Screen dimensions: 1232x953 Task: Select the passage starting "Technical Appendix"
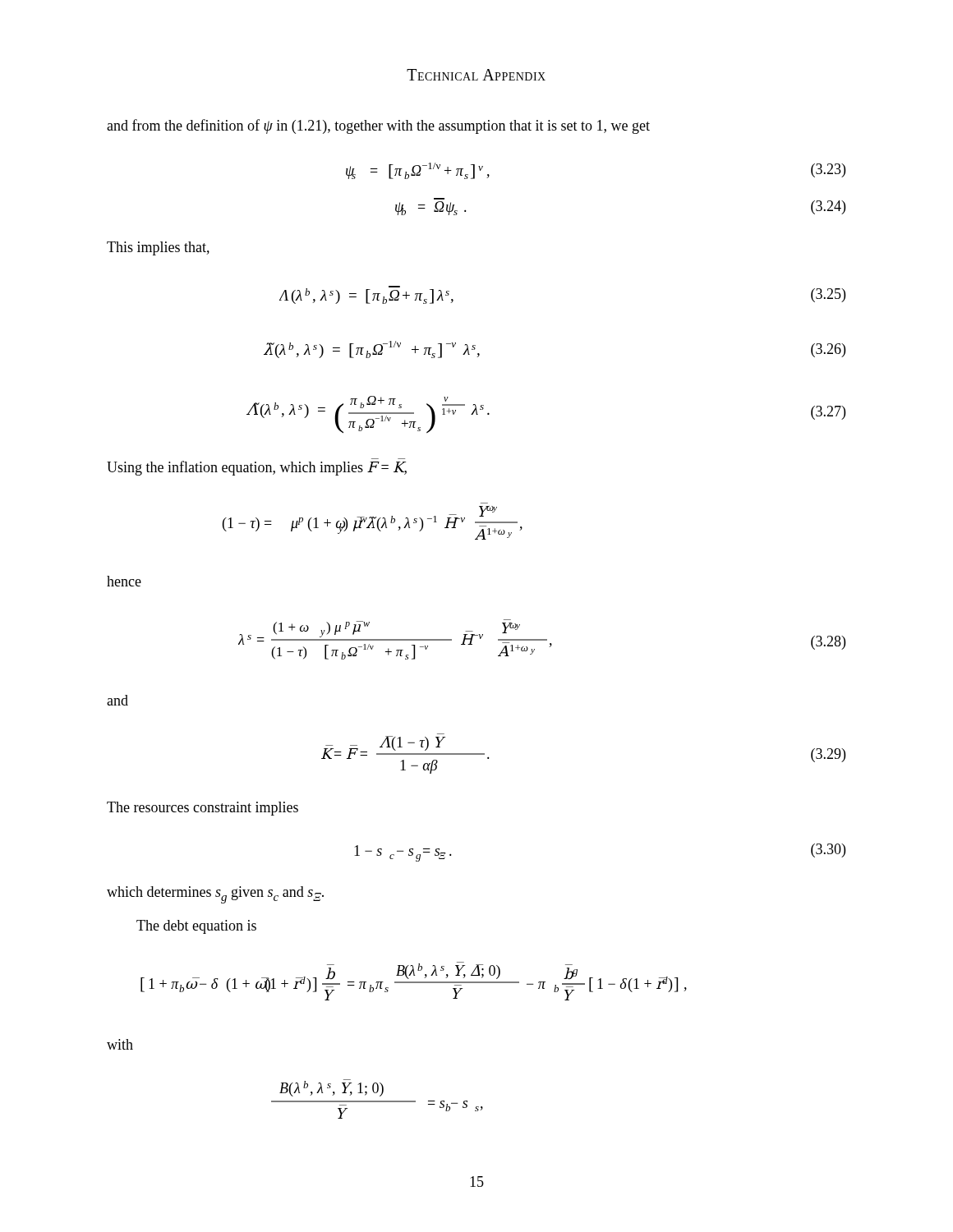(476, 75)
